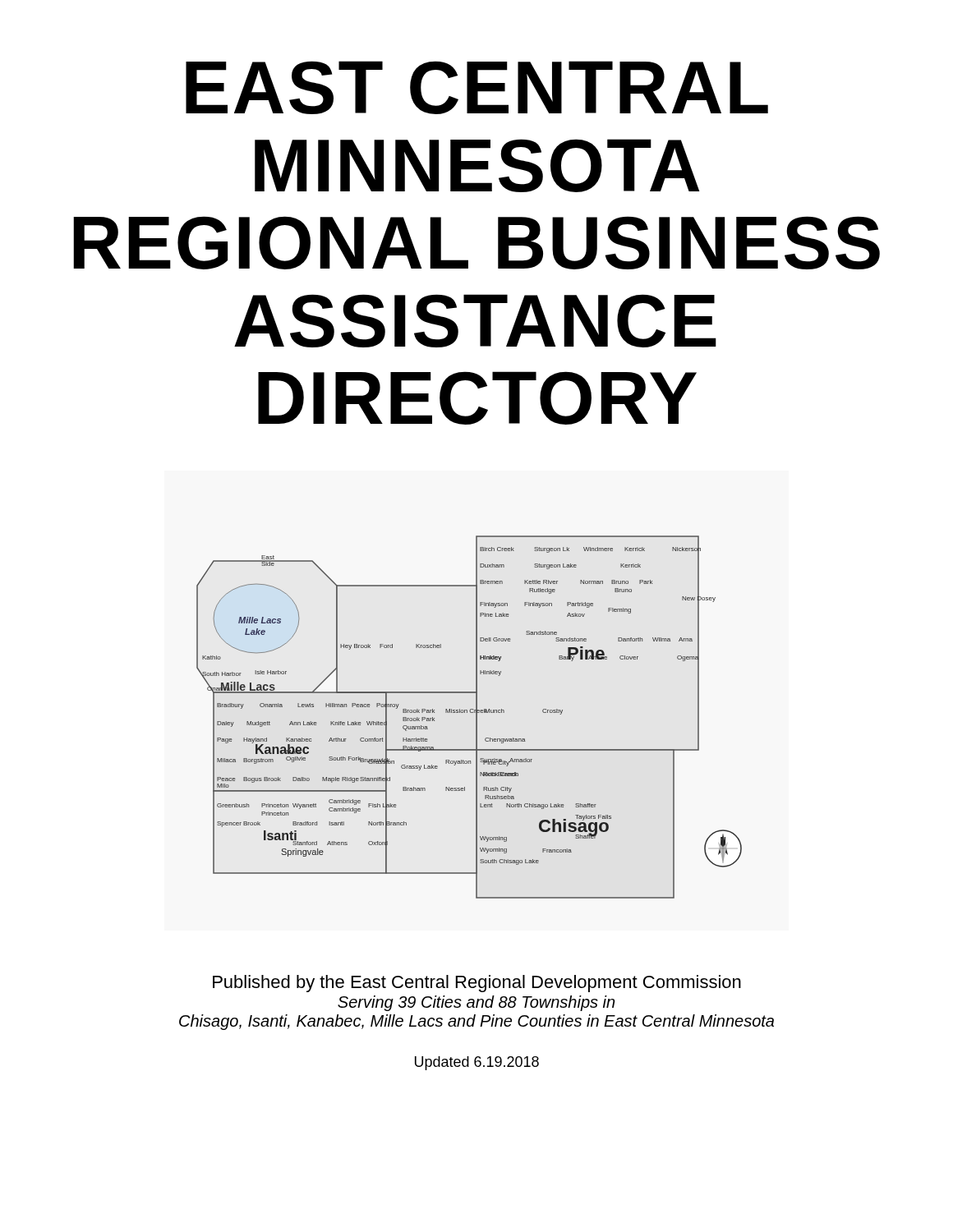
Task: Click on the text block with the text "Published by the East"
Action: [x=476, y=1001]
